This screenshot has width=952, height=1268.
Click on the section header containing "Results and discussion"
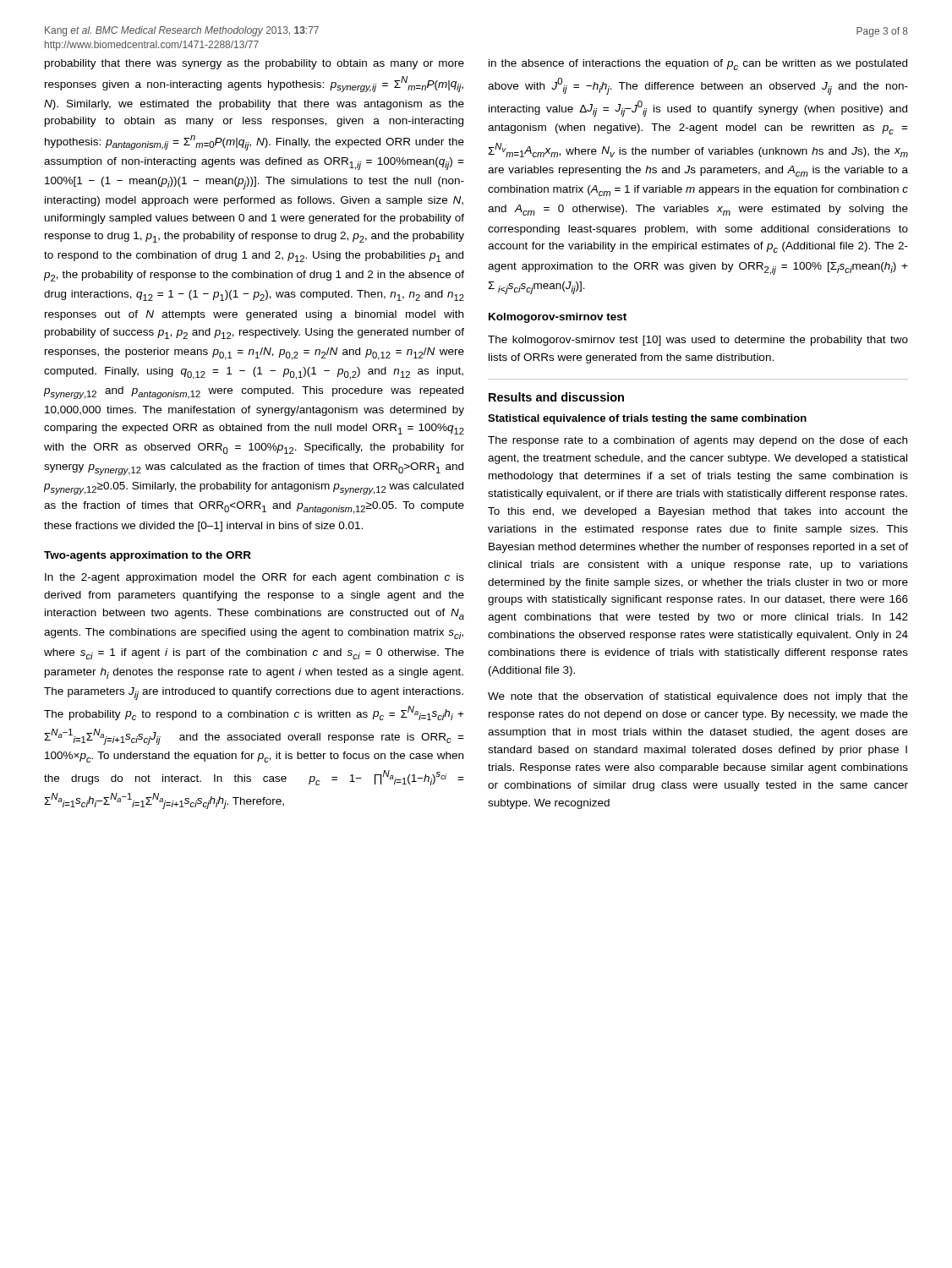[x=556, y=397]
